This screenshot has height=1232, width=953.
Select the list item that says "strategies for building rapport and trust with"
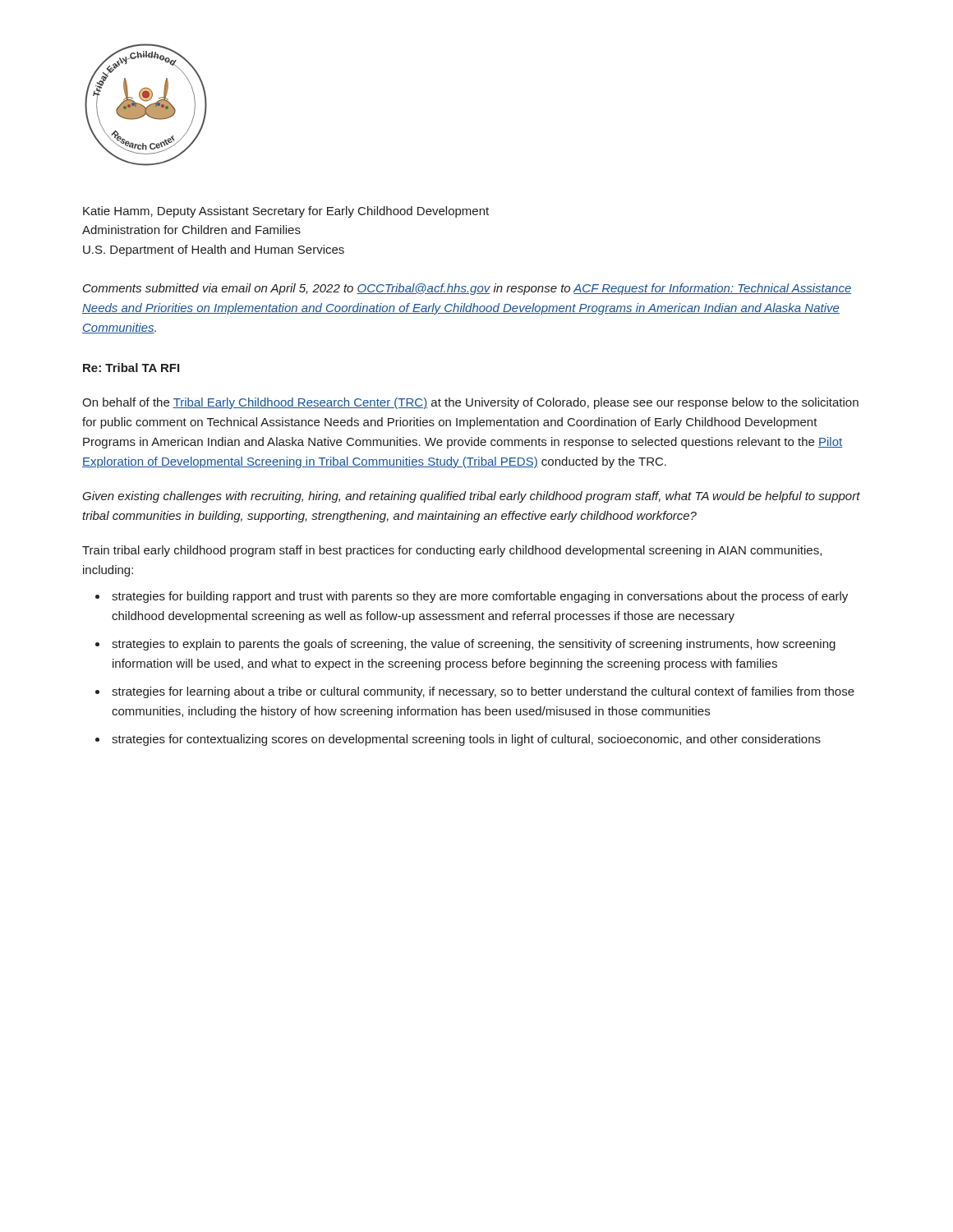[480, 606]
